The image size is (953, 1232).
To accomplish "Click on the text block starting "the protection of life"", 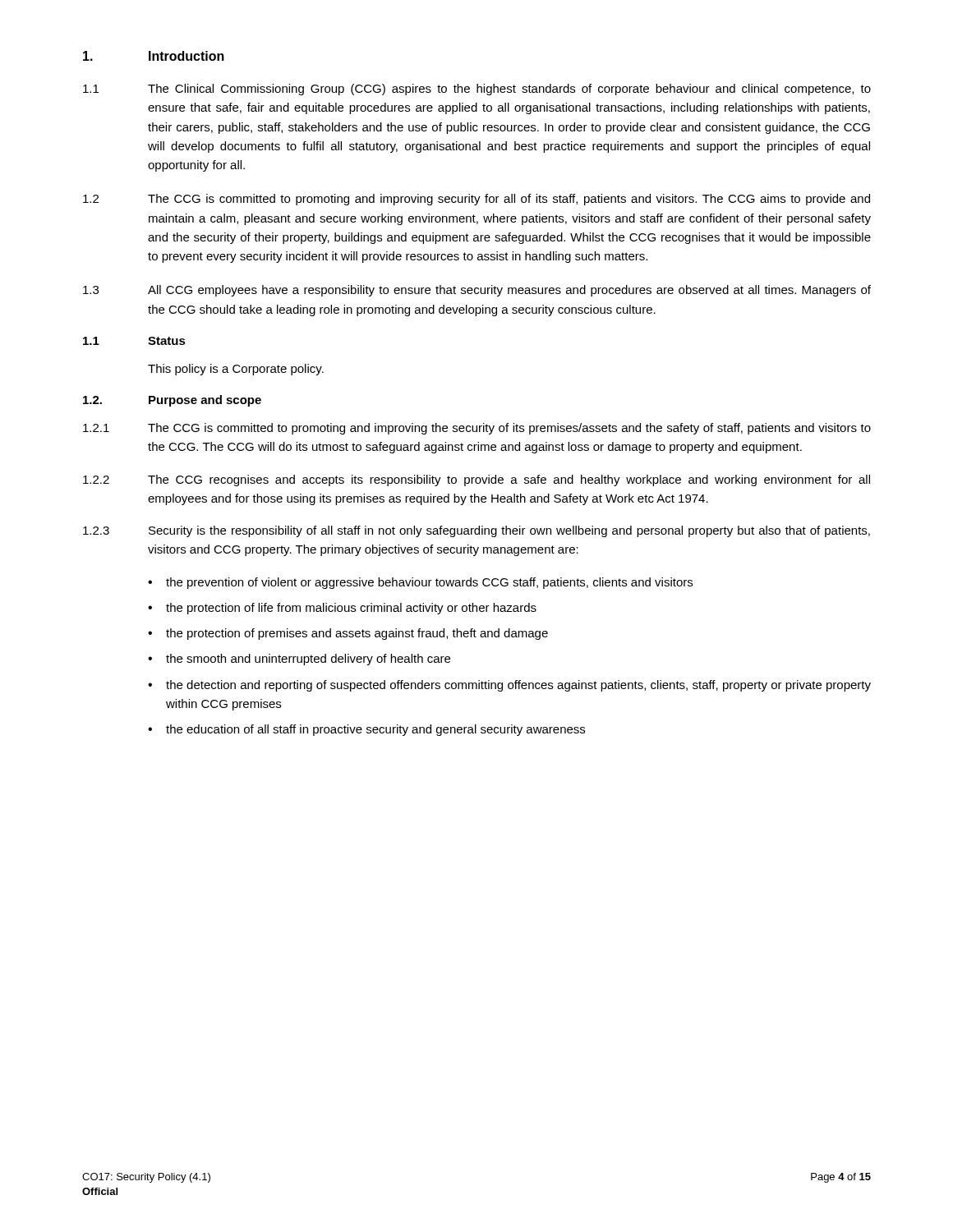I will 518,607.
